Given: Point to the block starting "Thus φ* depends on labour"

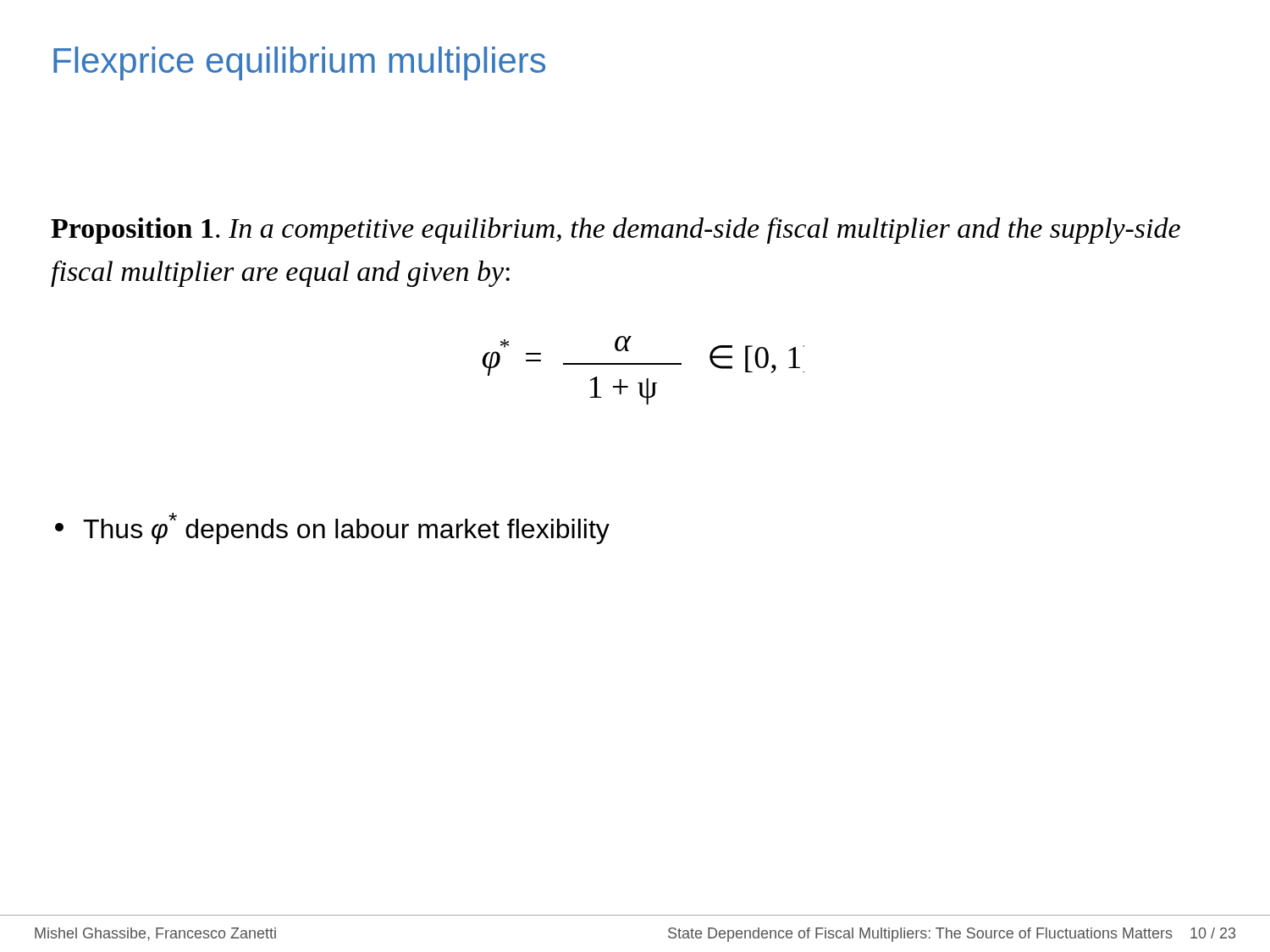Looking at the screenshot, I should pyautogui.click(x=330, y=526).
